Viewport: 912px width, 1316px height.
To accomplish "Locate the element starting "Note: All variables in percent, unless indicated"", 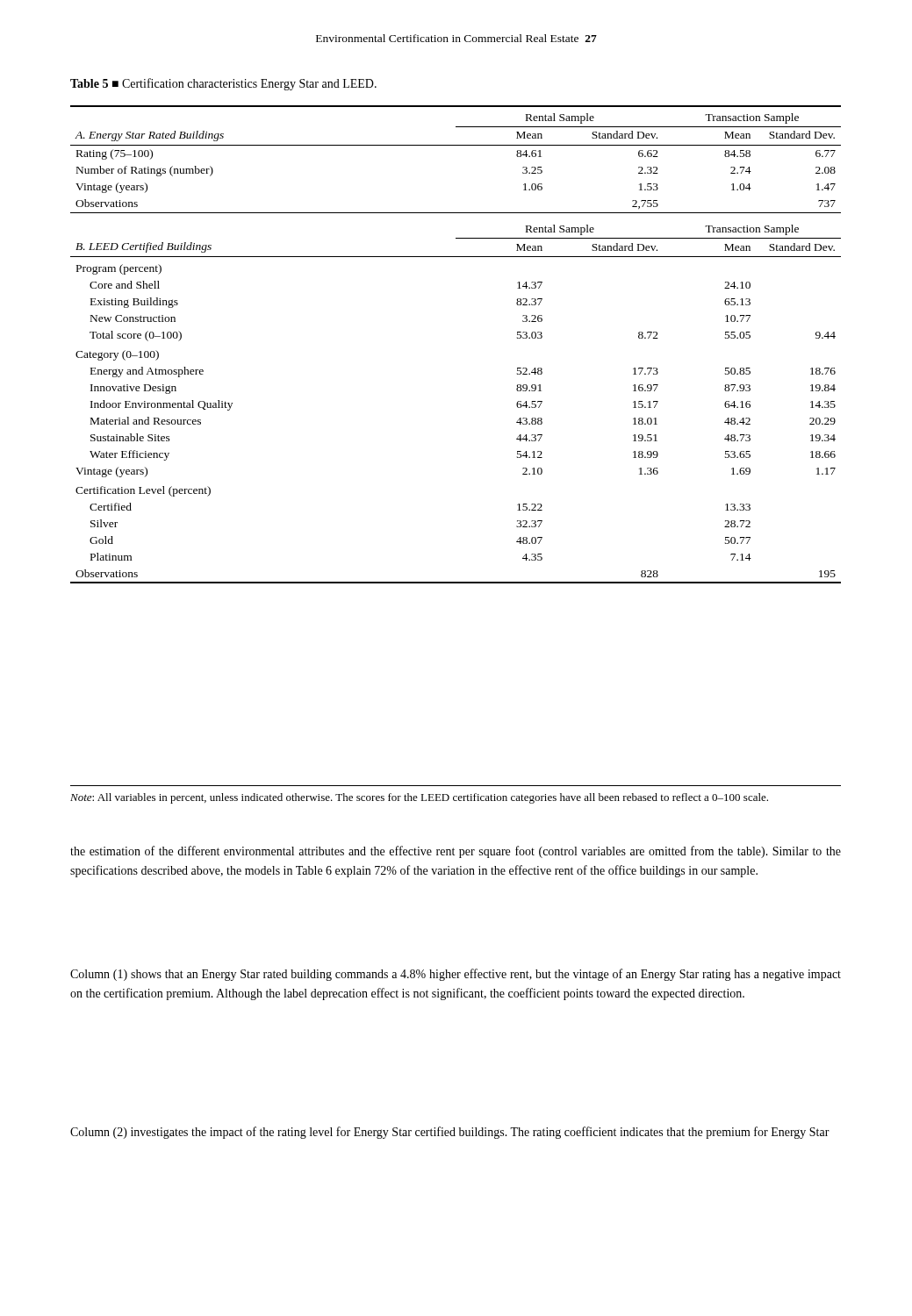I will 456,794.
